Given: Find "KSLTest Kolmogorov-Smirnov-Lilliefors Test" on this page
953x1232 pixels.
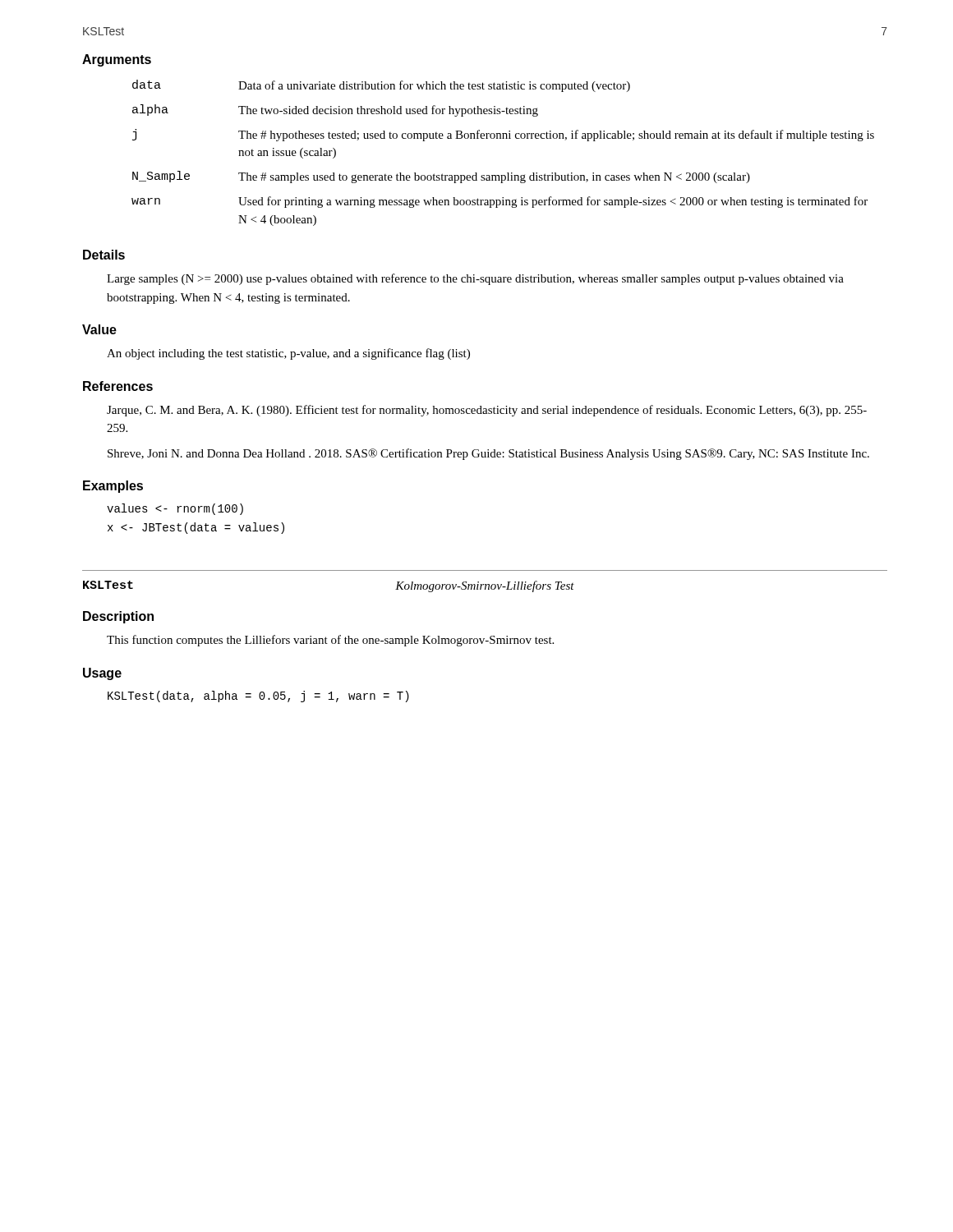Looking at the screenshot, I should (x=444, y=586).
